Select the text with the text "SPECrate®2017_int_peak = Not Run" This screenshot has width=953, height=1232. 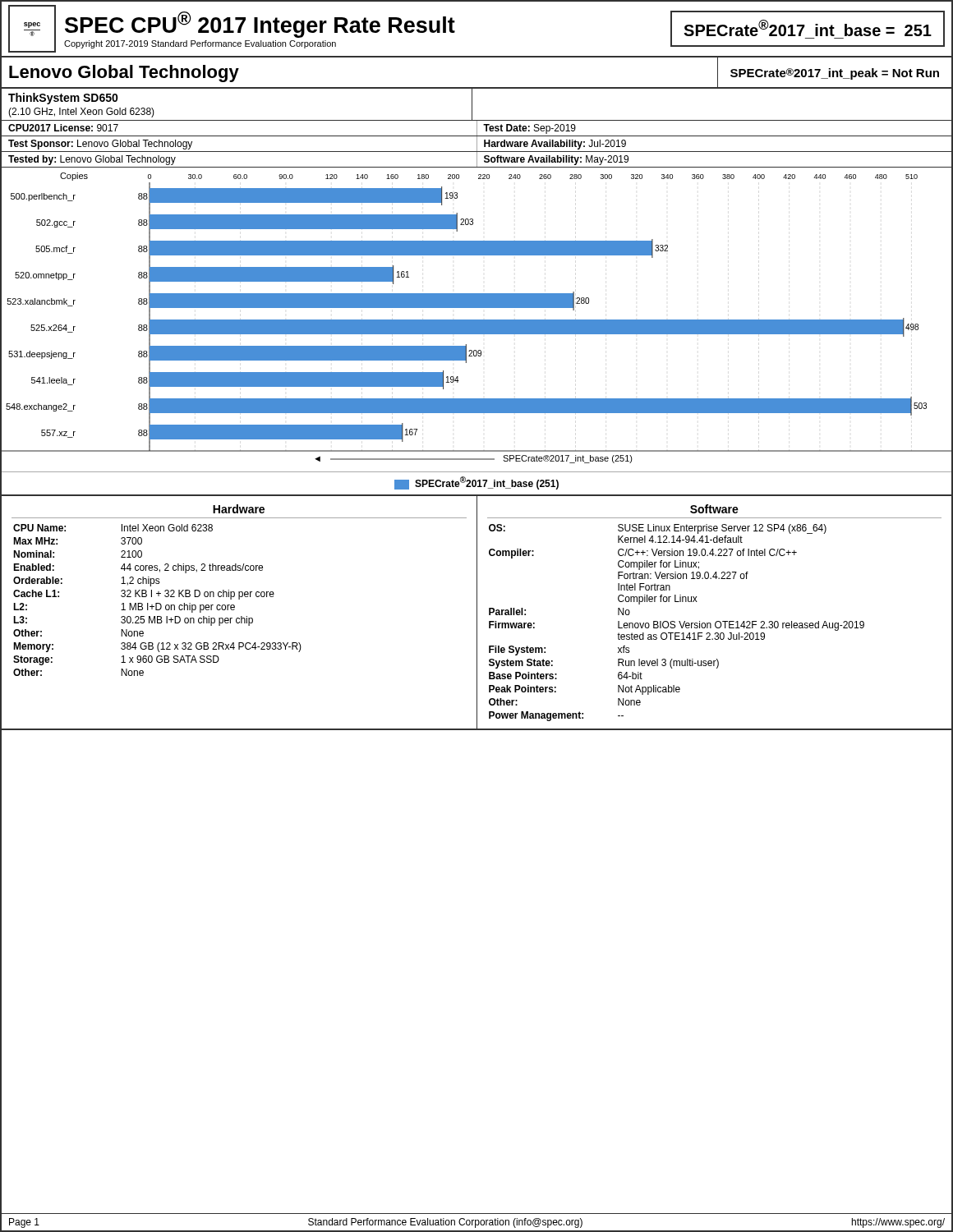point(835,72)
